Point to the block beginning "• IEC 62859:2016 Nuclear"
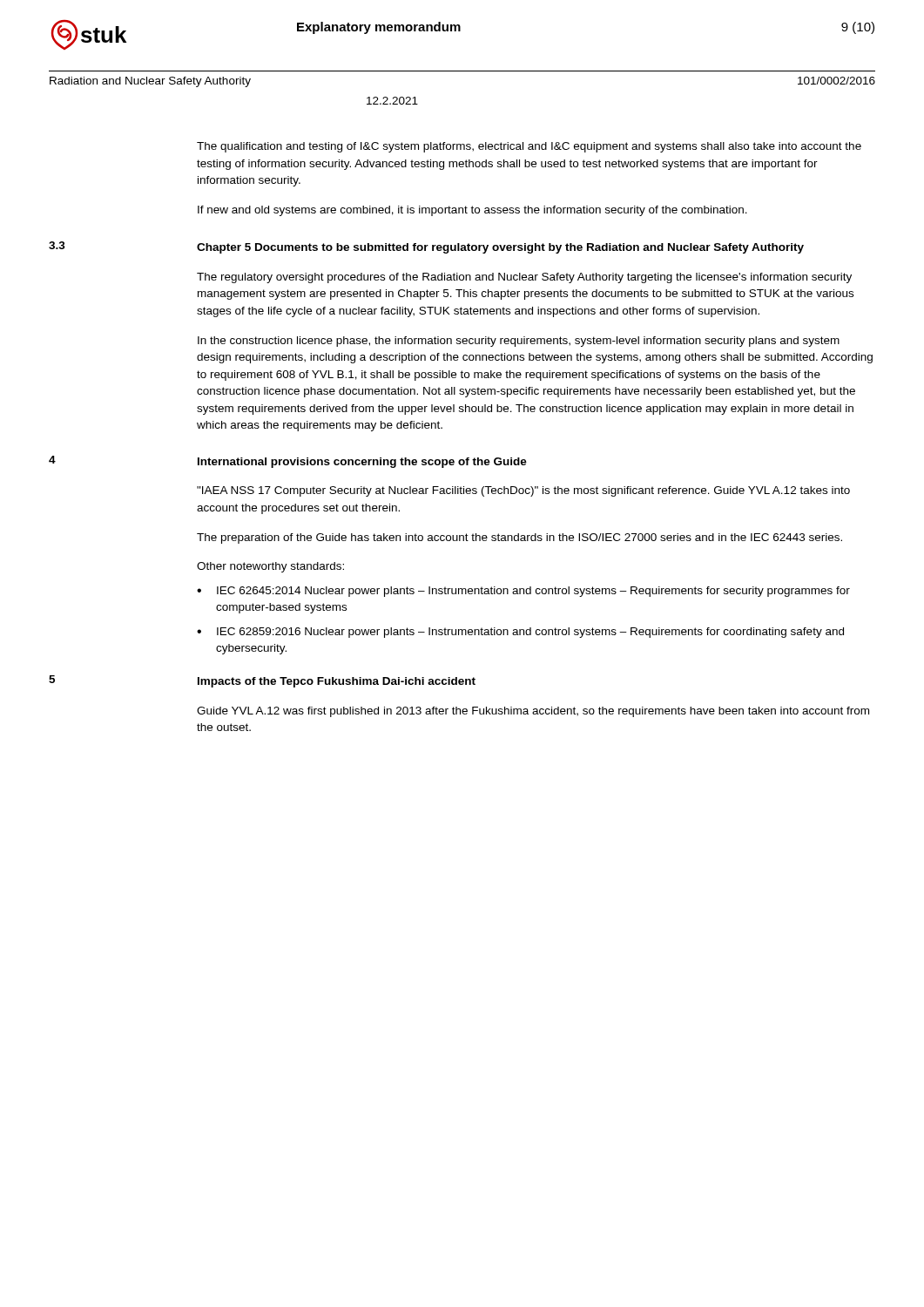The height and width of the screenshot is (1307, 924). coord(536,640)
